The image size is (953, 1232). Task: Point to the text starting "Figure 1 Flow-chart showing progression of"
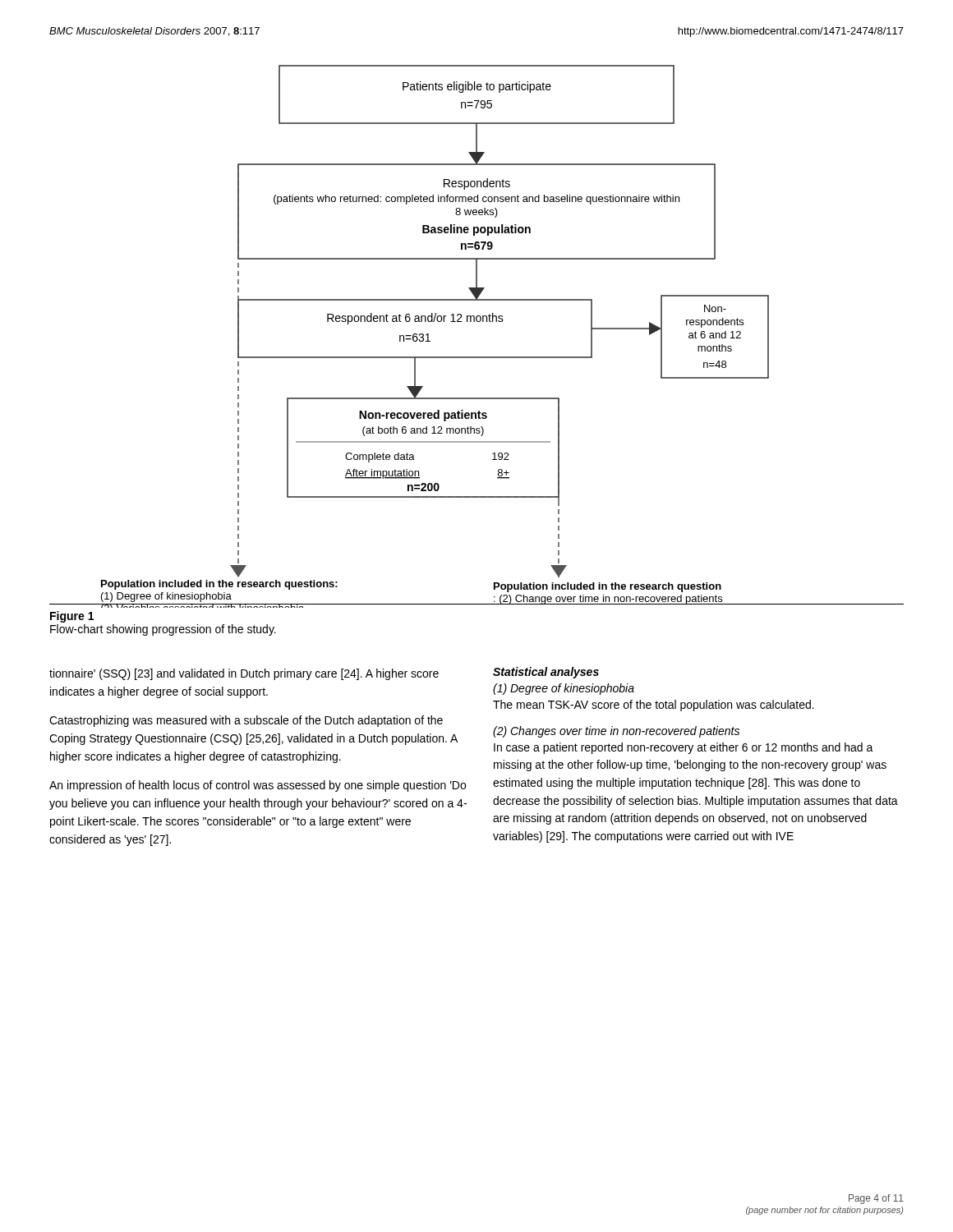tap(163, 623)
